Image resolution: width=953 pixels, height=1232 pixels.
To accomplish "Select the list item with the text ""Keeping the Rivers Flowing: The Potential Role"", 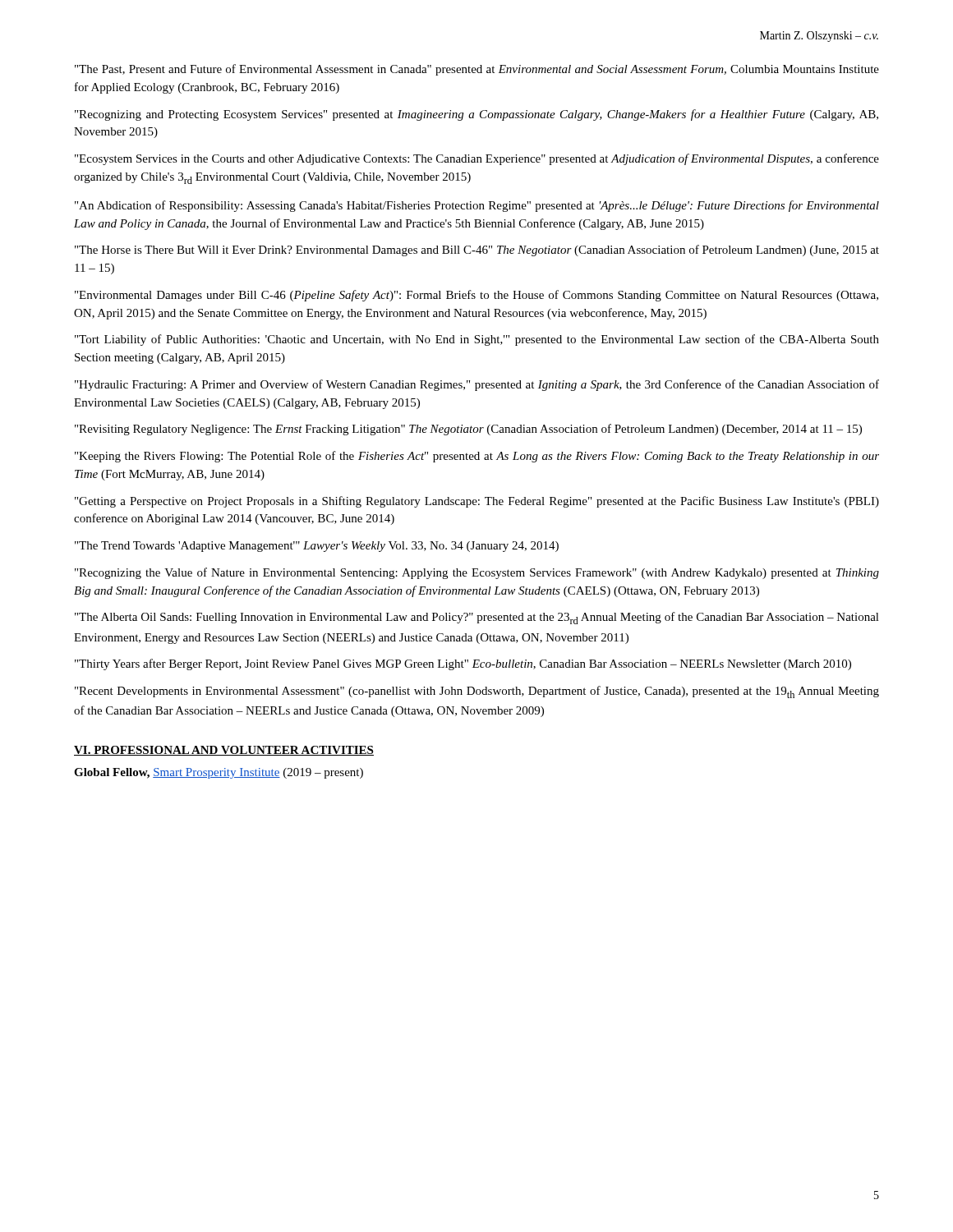I will pyautogui.click(x=476, y=465).
